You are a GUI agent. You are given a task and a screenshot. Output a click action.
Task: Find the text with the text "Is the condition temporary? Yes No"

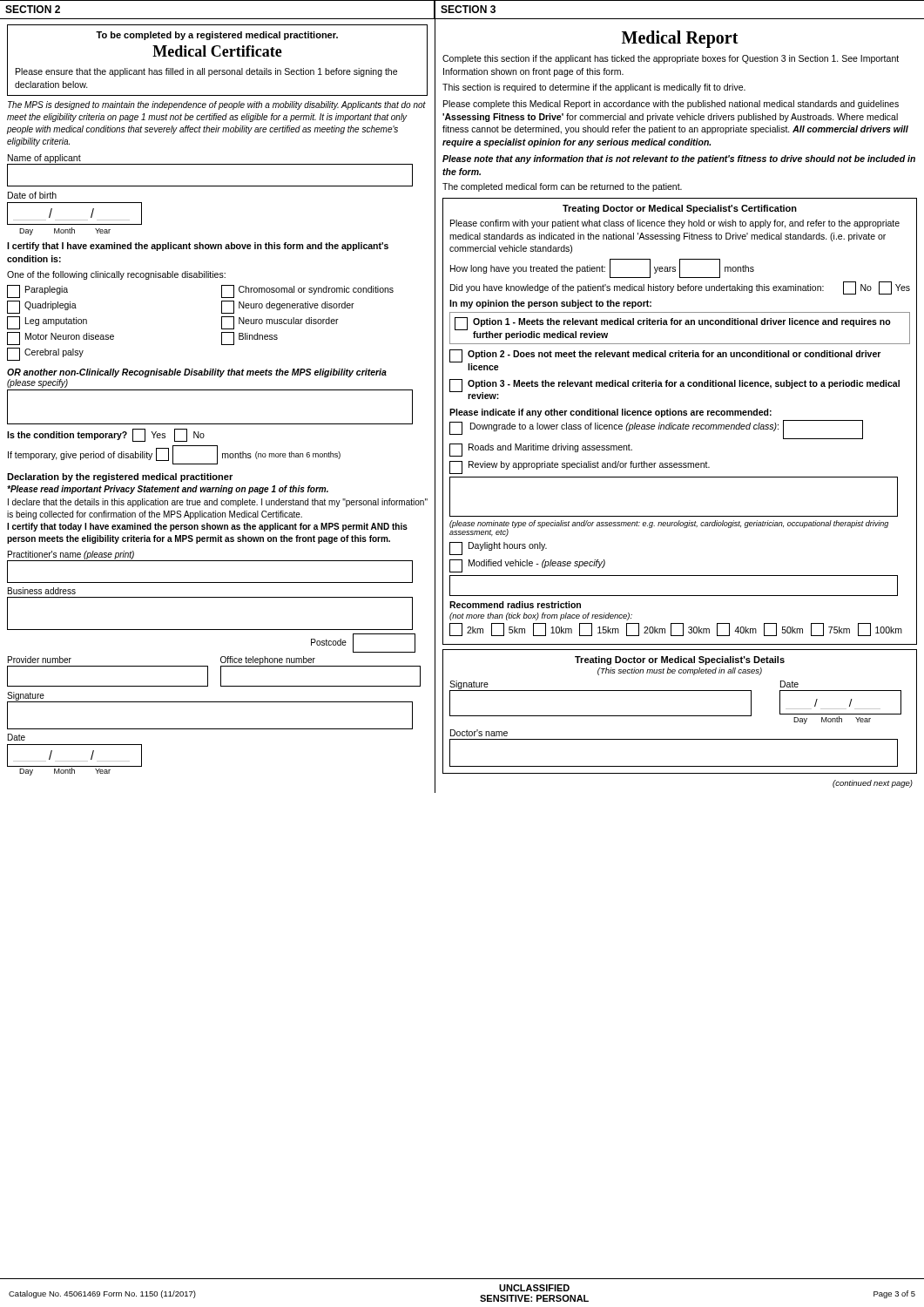tap(106, 435)
